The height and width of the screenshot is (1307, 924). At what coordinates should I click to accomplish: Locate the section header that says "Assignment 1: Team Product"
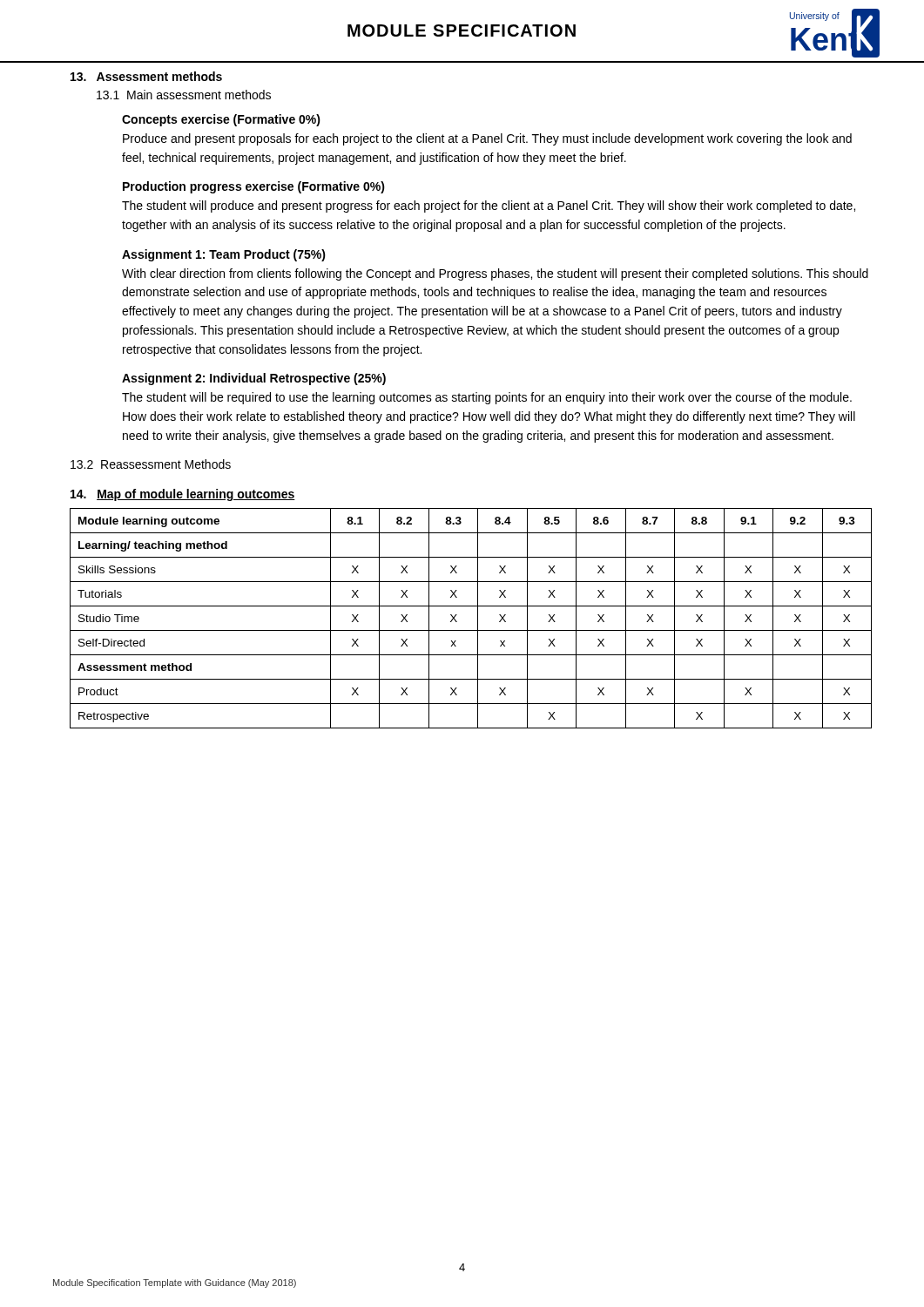224,254
